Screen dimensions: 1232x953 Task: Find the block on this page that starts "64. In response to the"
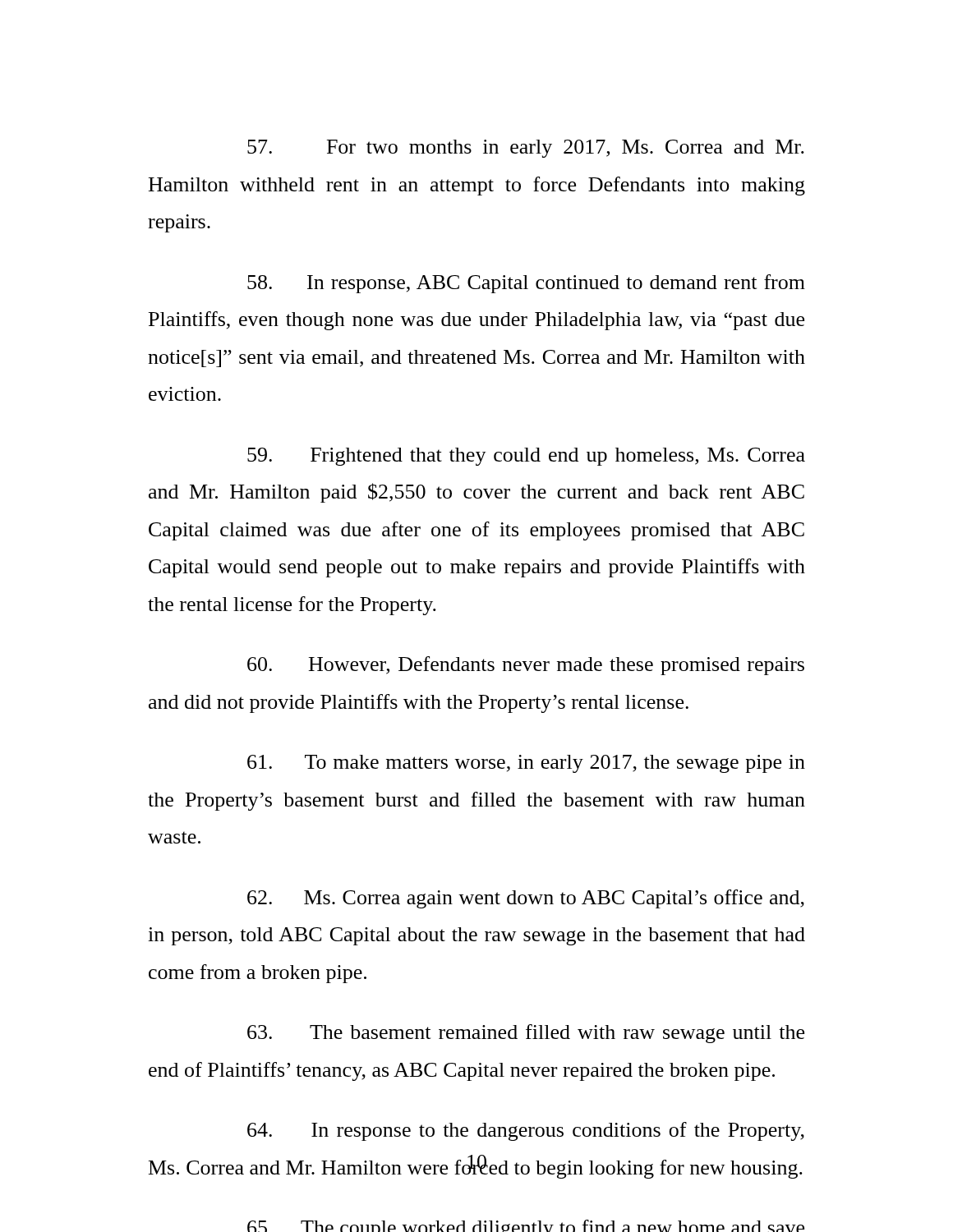tap(476, 1149)
